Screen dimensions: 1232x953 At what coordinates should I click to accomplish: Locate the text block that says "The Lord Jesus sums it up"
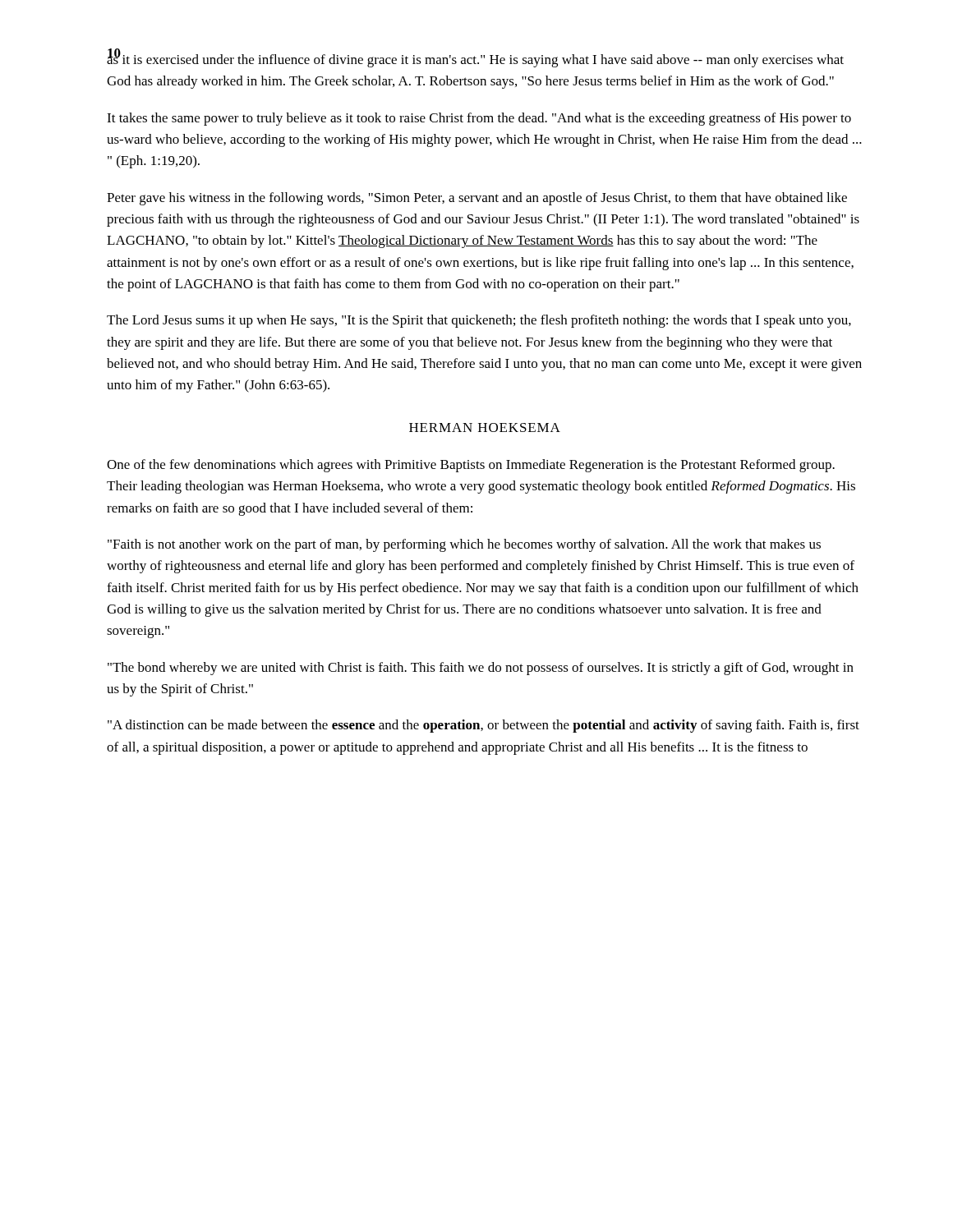(x=485, y=353)
